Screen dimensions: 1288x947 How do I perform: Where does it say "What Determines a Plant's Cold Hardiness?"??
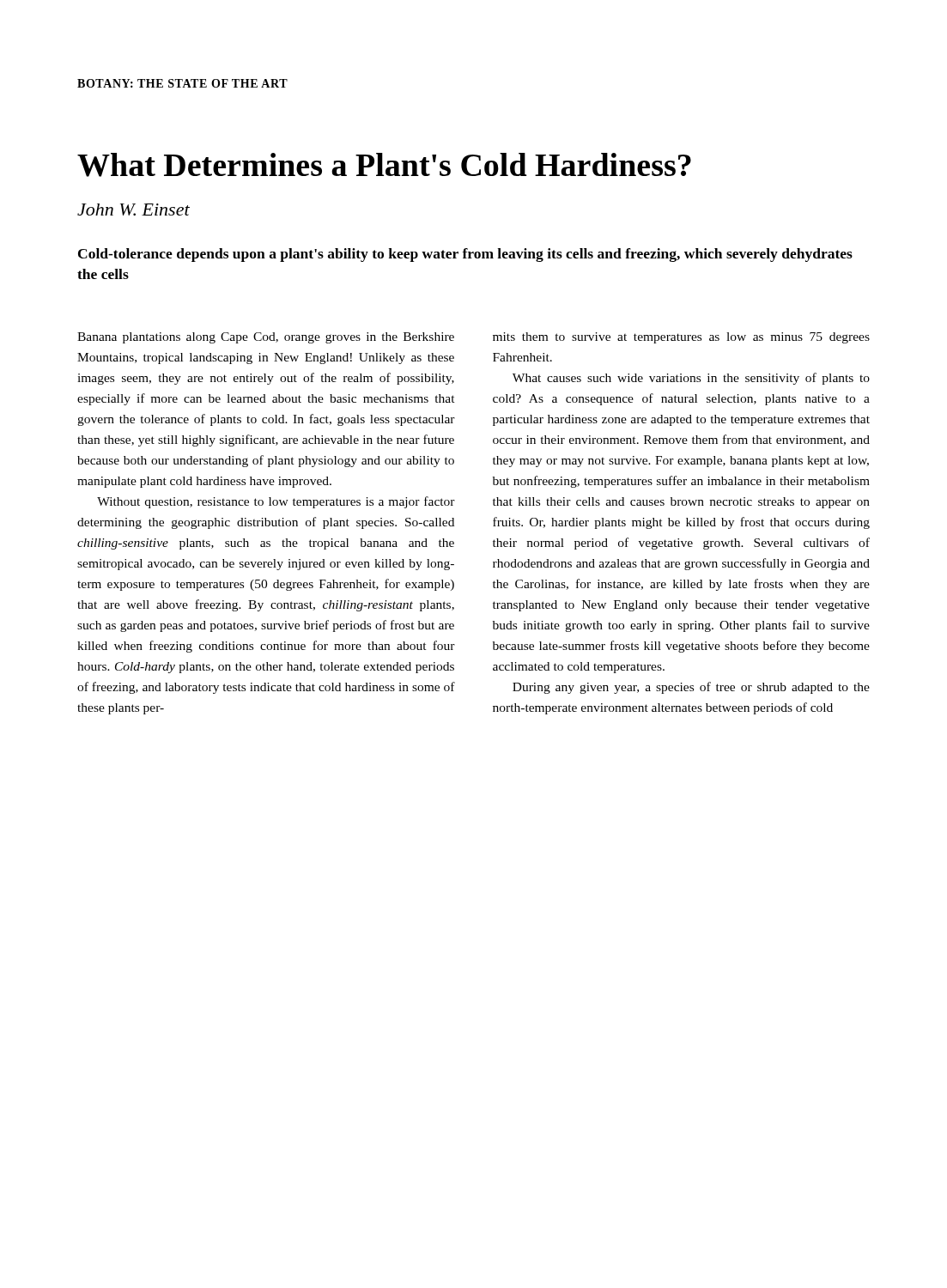(385, 165)
